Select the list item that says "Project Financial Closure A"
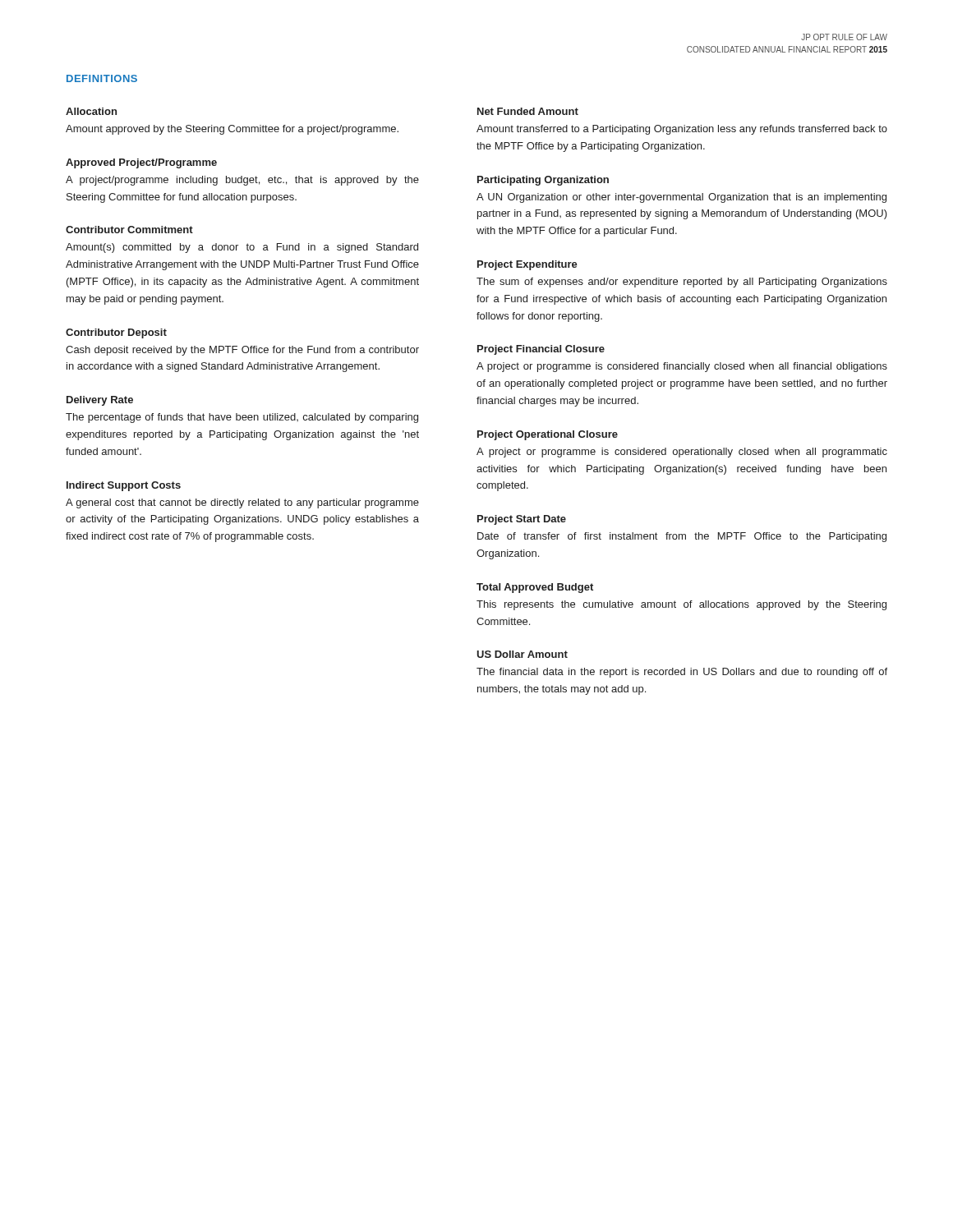 pyautogui.click(x=682, y=376)
